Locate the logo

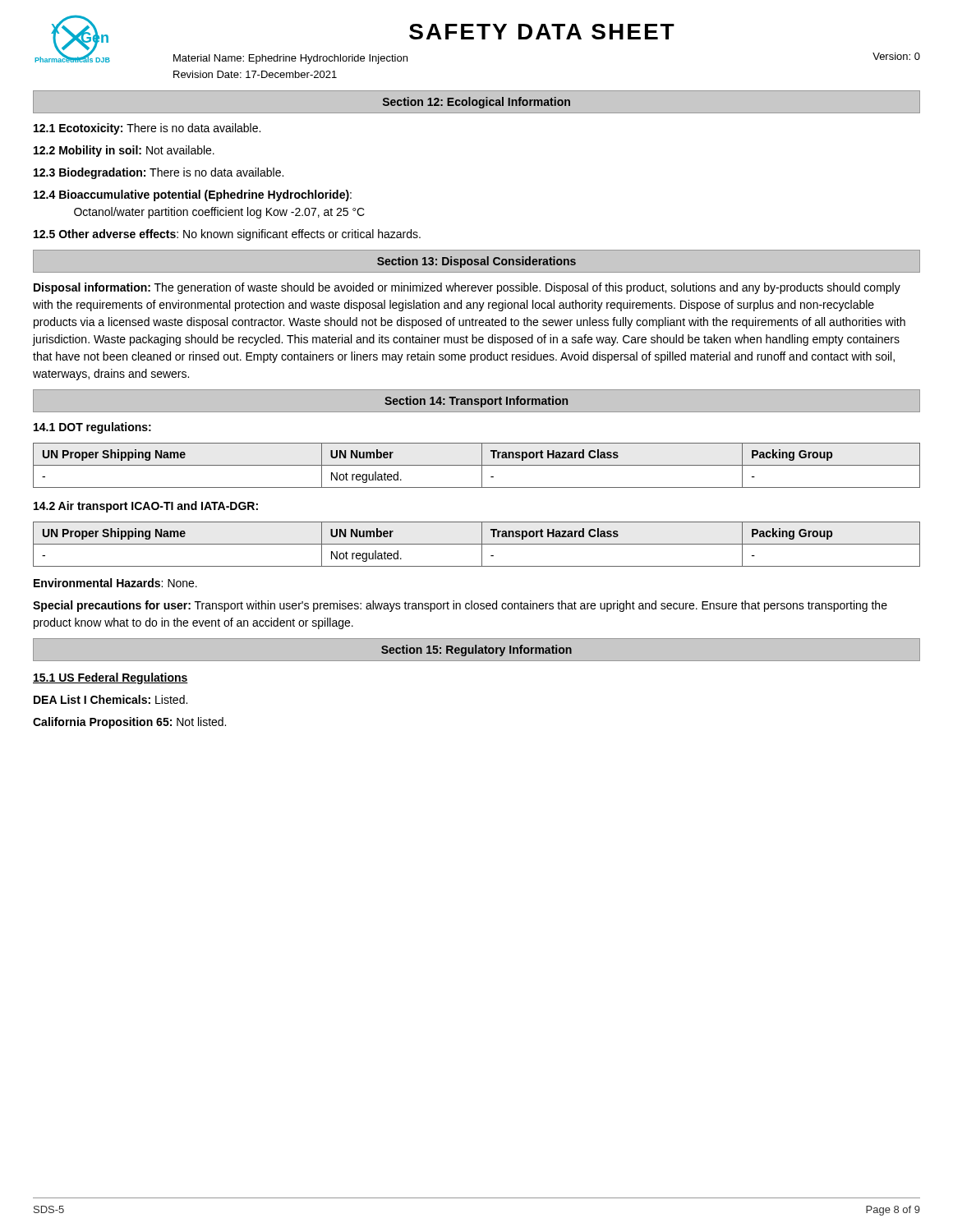[99, 45]
